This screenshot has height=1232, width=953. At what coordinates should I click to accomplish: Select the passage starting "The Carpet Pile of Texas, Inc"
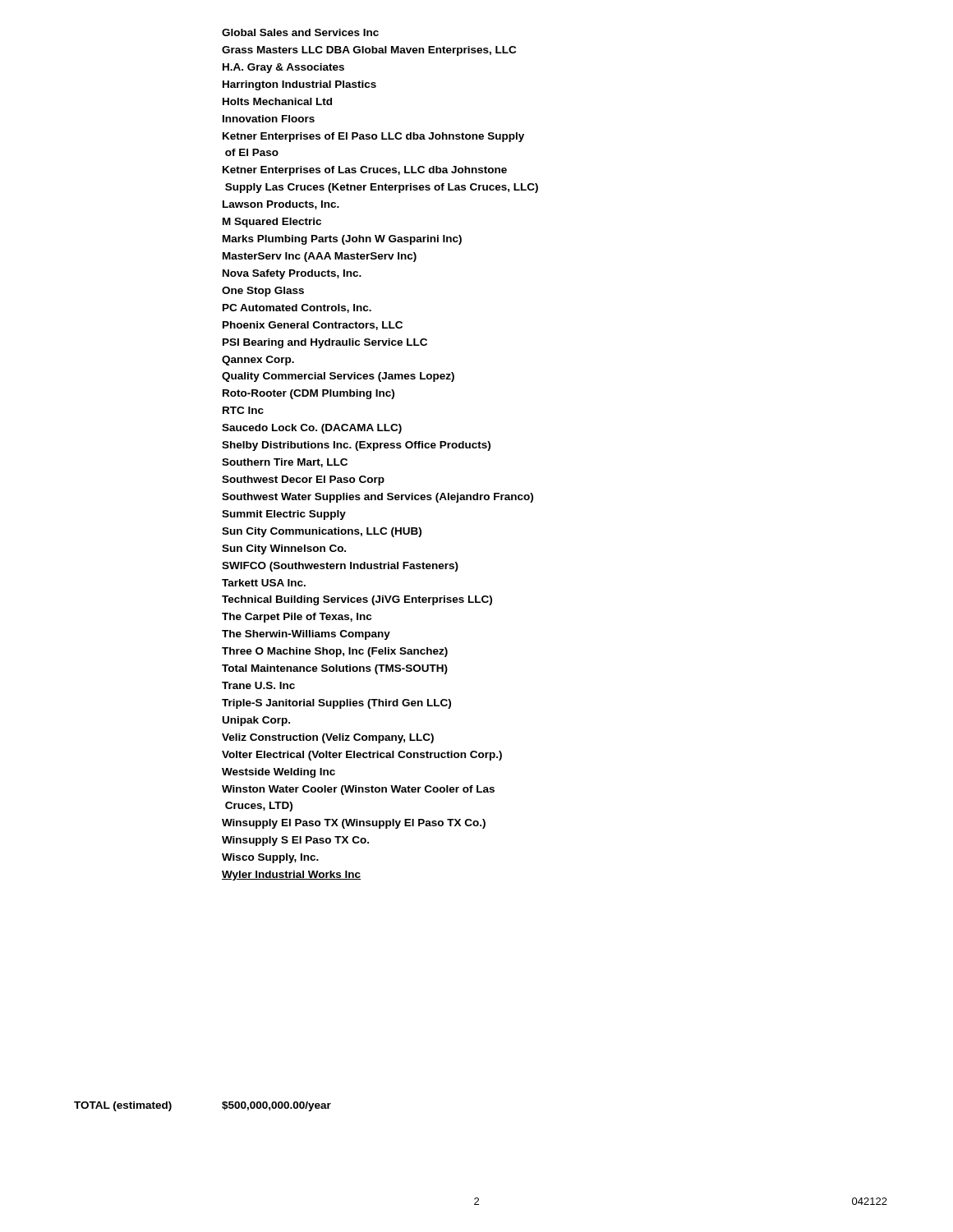pos(297,618)
